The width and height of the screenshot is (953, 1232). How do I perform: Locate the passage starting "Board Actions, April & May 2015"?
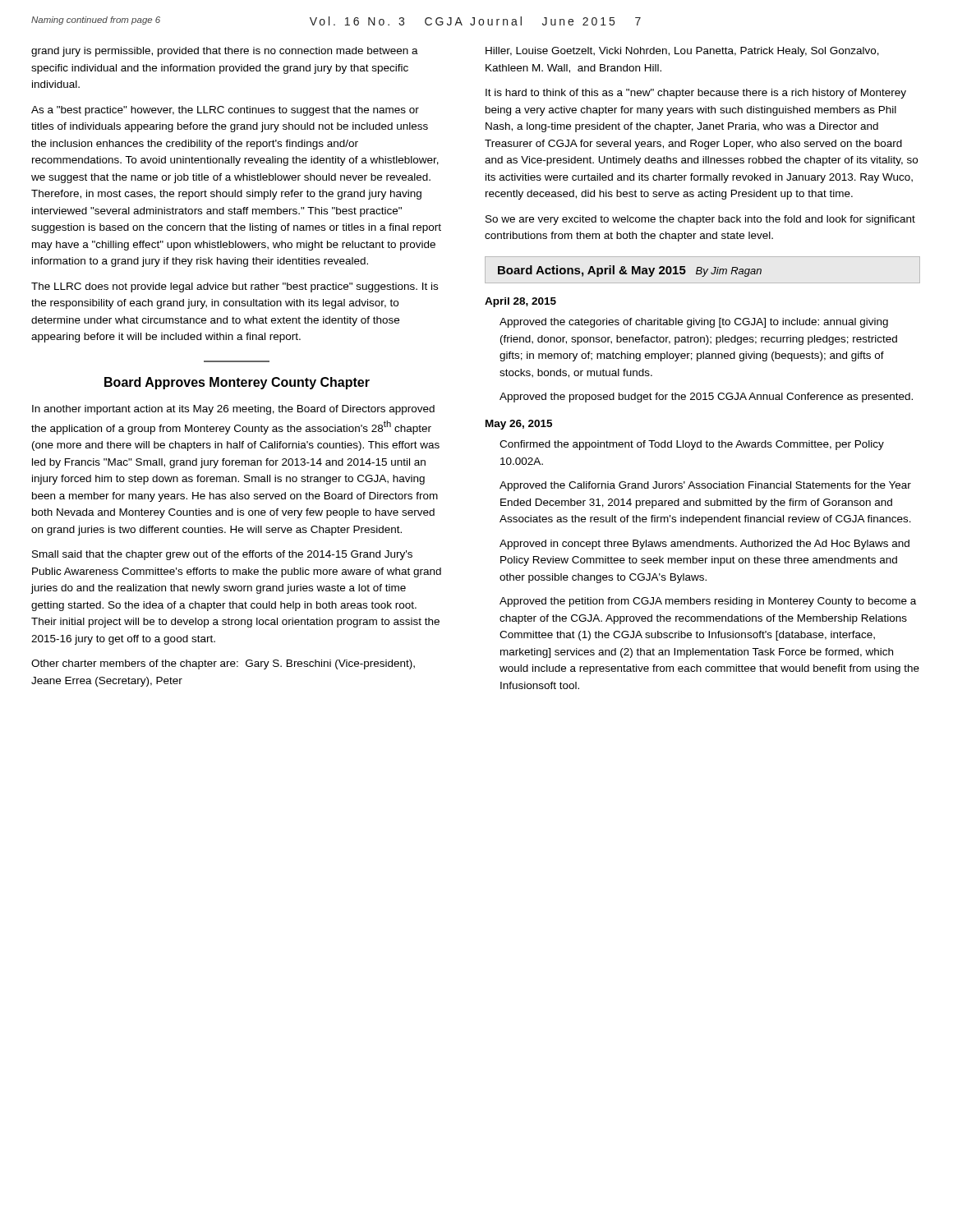(x=591, y=270)
